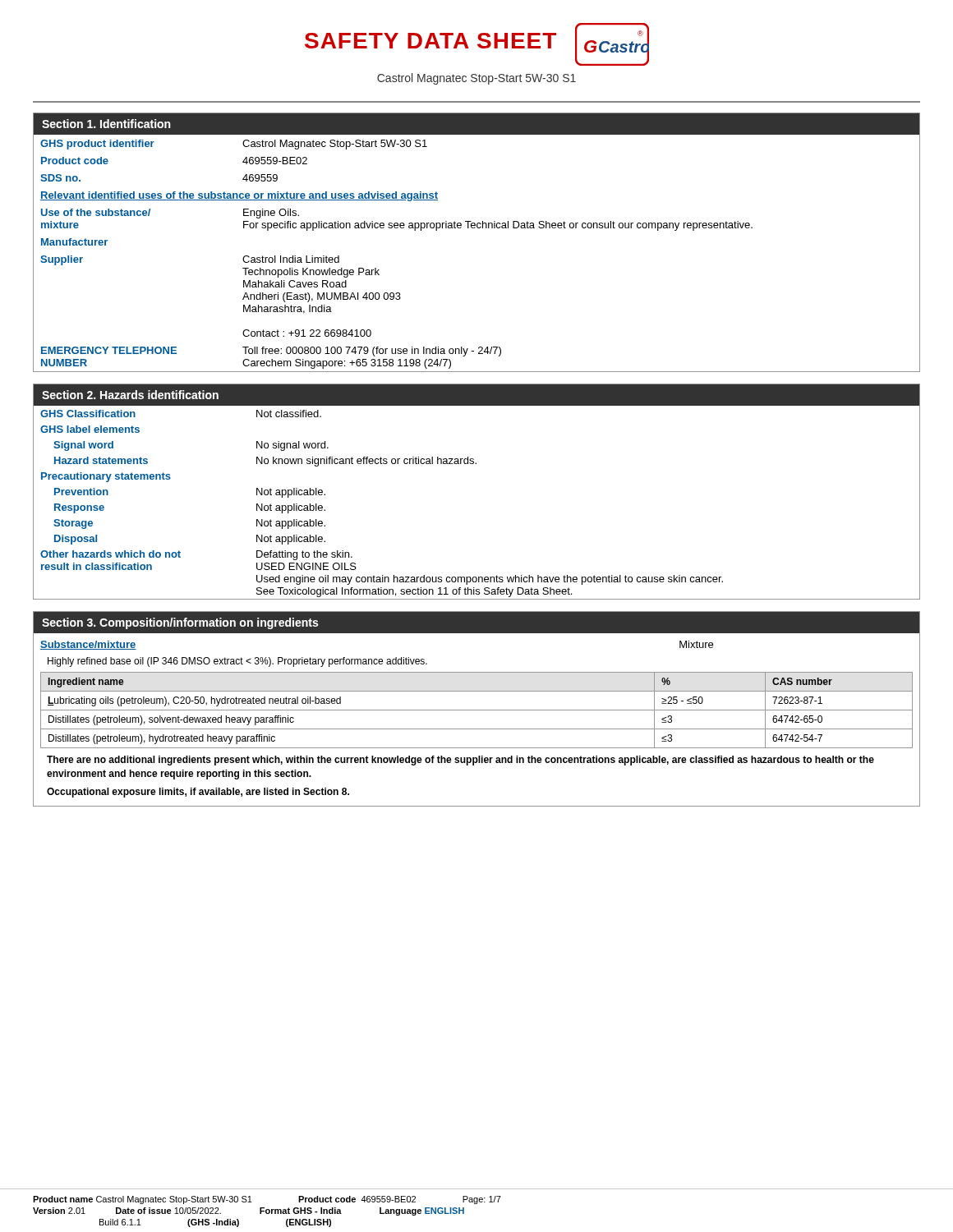
Task: Locate the text "Section 3. Composition/information on ingredients"
Action: click(180, 623)
